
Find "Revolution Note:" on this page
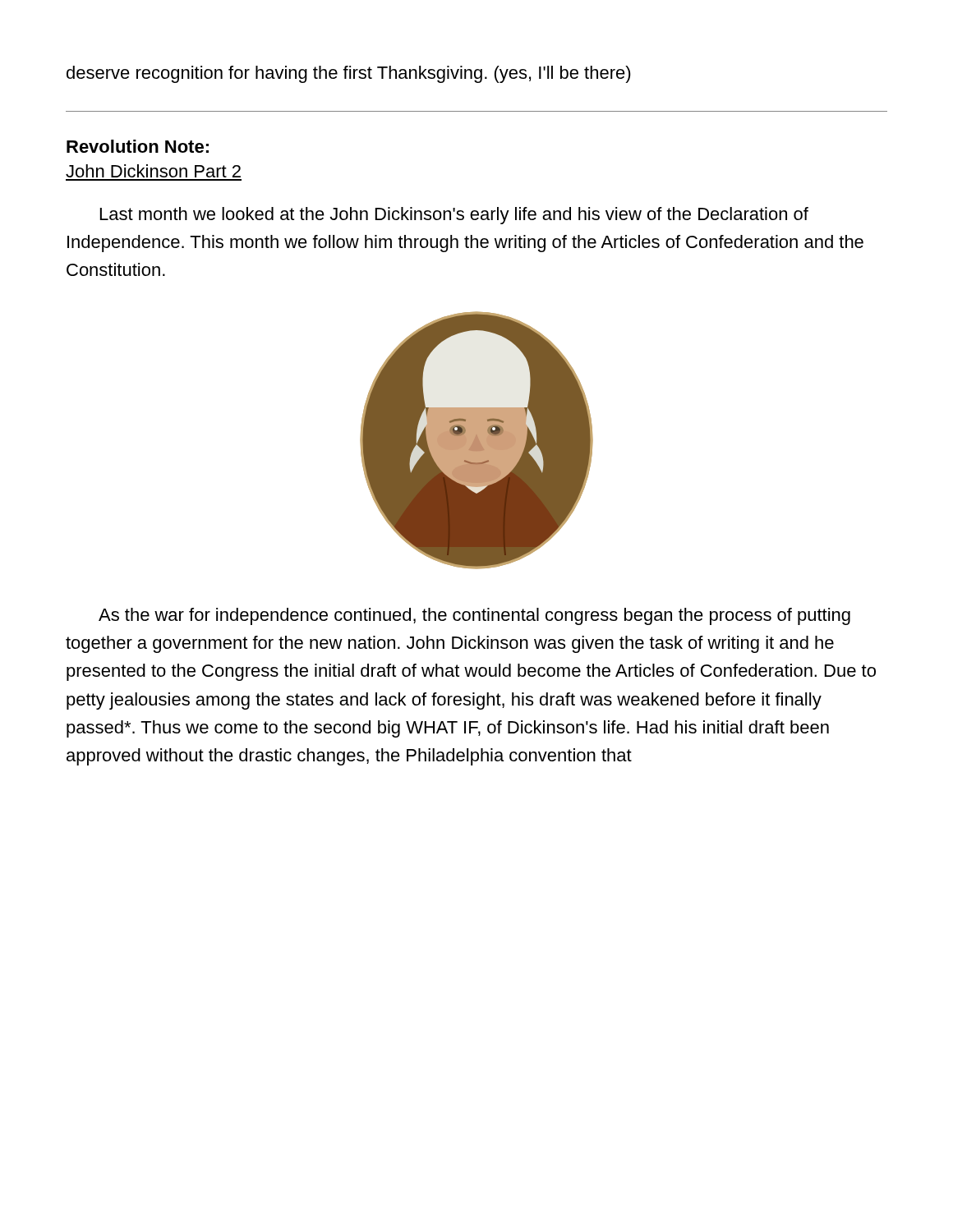(138, 146)
